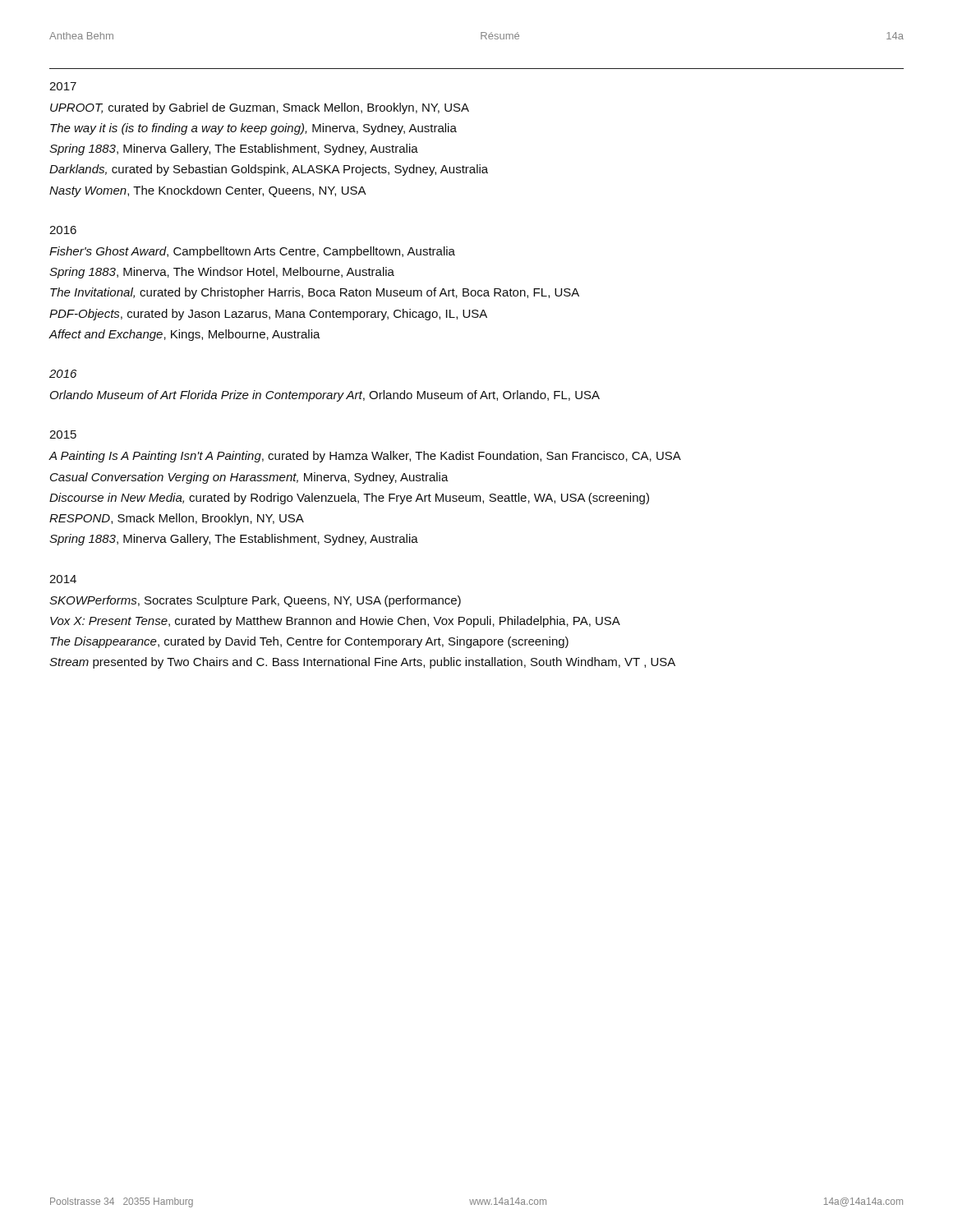
Task: Select the list item that reads "UPROOT, curated by Gabriel"
Action: pyautogui.click(x=259, y=107)
